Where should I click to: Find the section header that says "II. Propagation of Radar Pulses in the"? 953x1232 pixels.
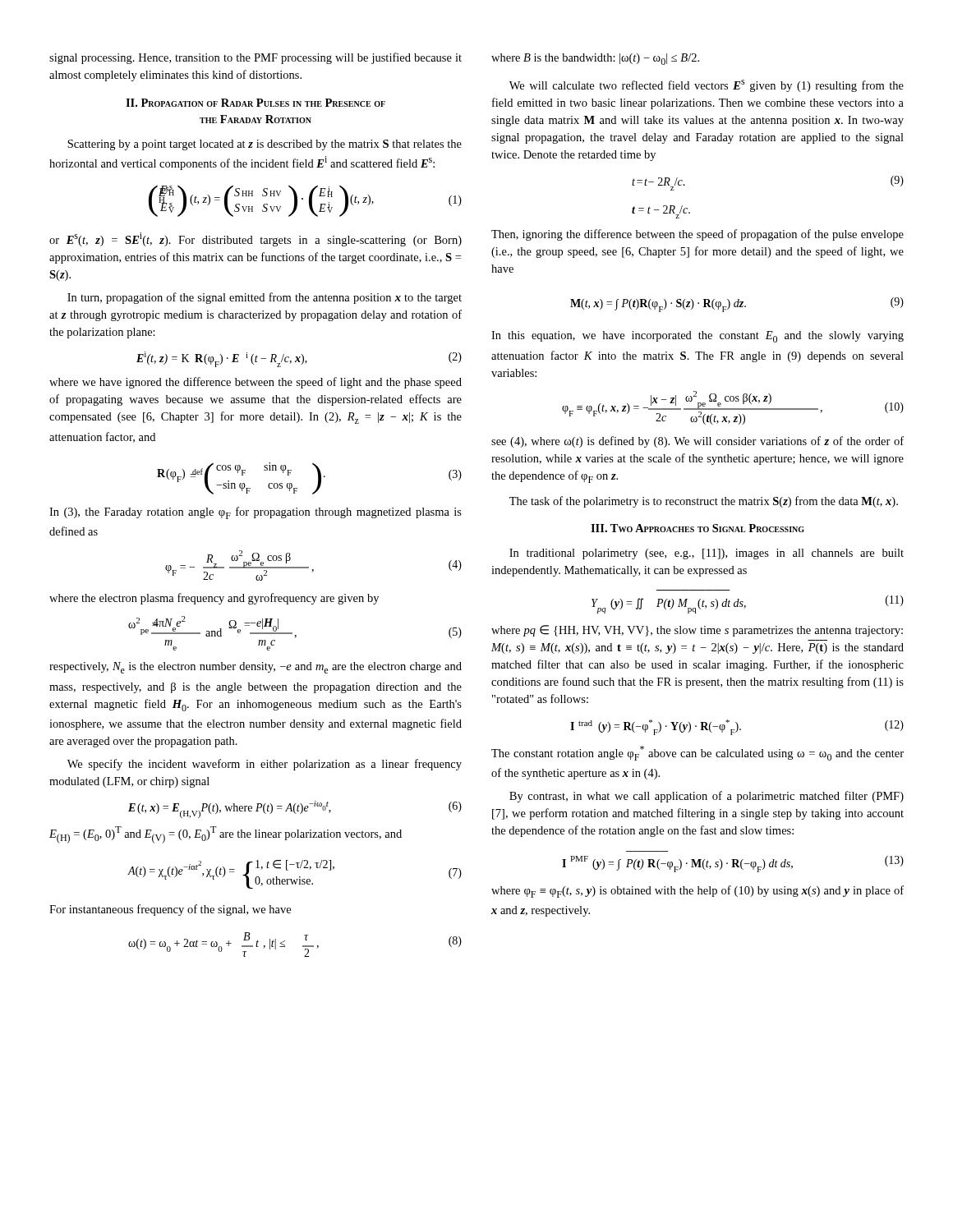point(255,111)
